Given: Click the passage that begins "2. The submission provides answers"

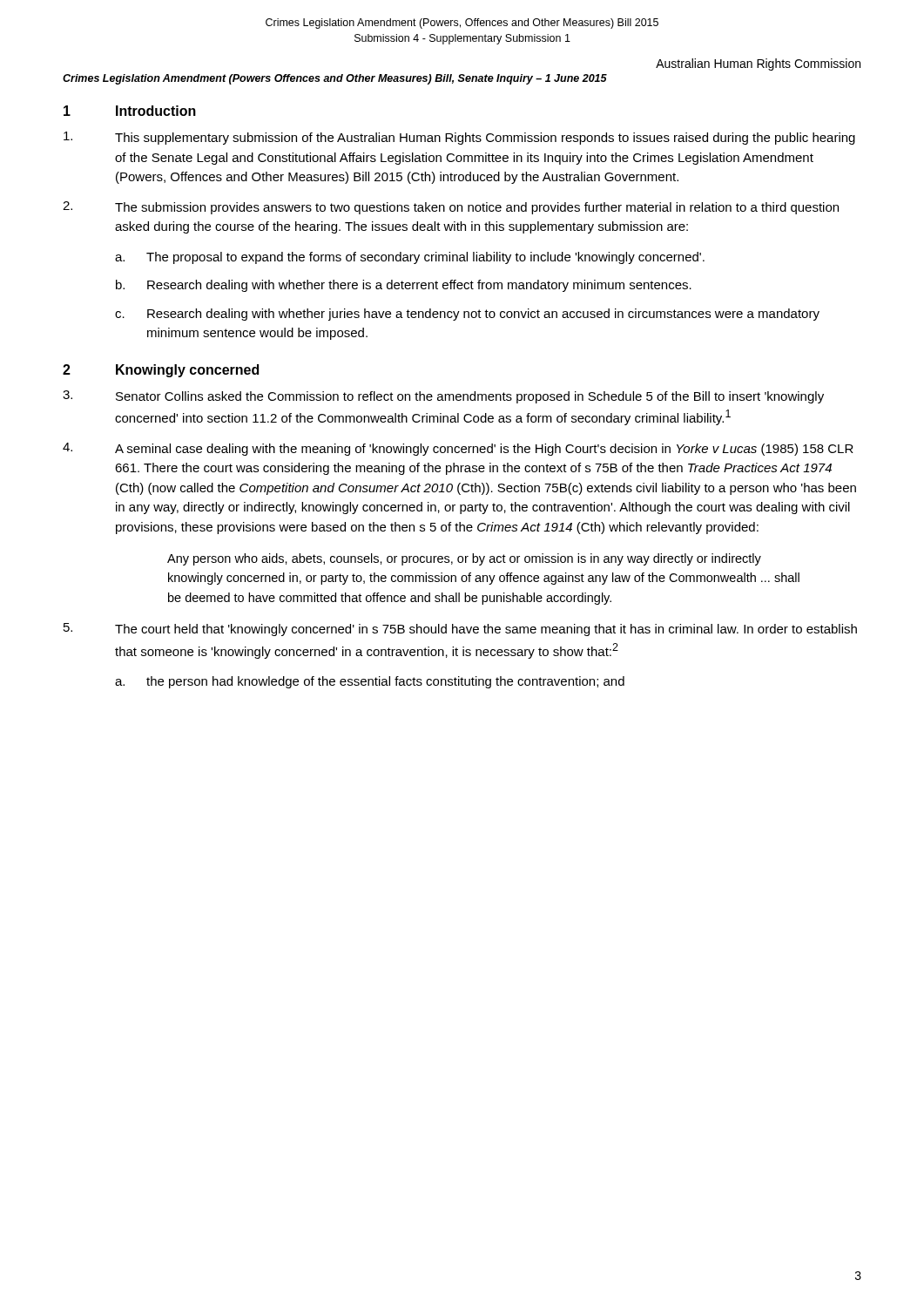Looking at the screenshot, I should 462,217.
